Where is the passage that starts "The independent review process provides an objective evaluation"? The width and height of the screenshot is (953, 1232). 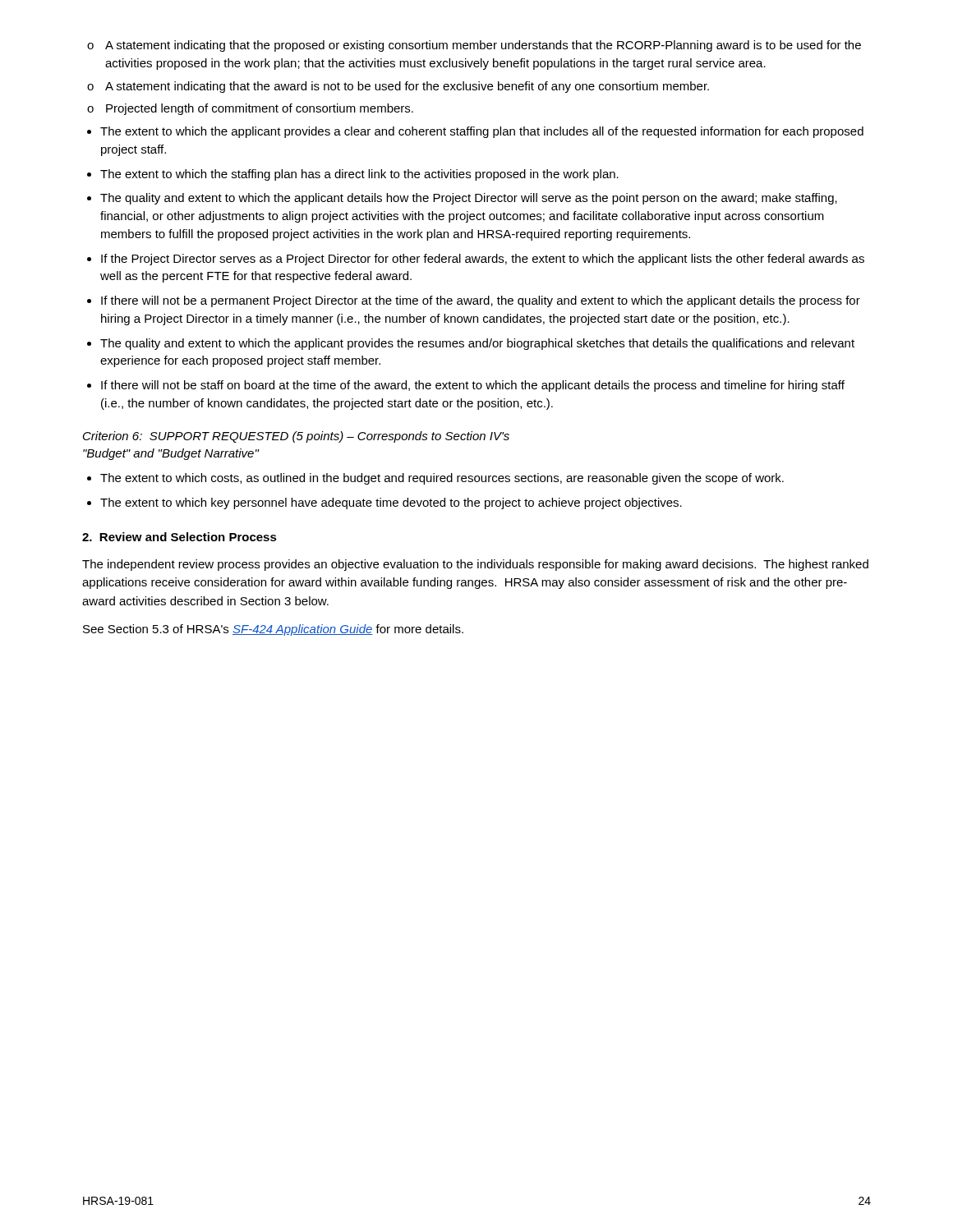(476, 582)
